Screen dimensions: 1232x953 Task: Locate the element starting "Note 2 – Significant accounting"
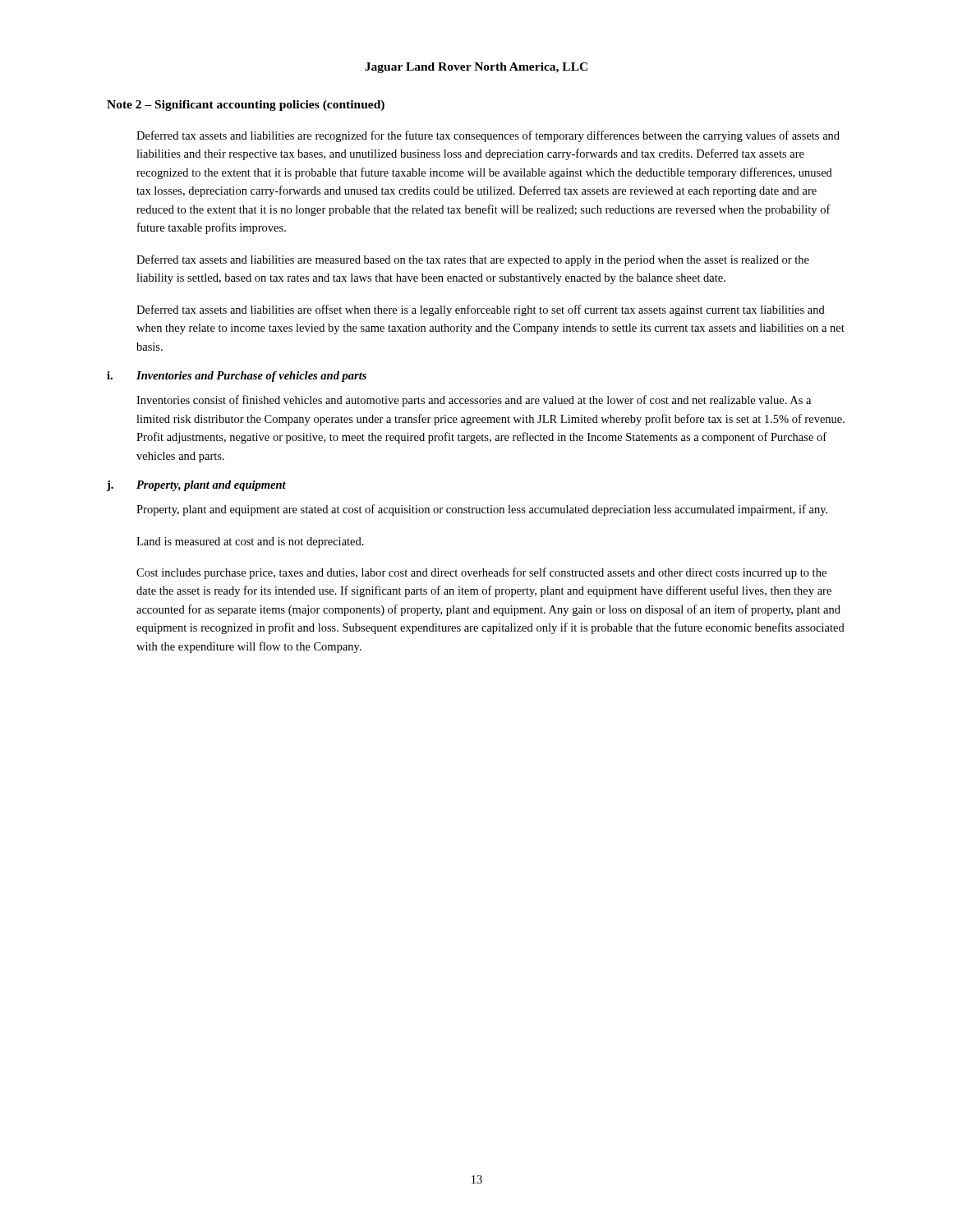246,104
